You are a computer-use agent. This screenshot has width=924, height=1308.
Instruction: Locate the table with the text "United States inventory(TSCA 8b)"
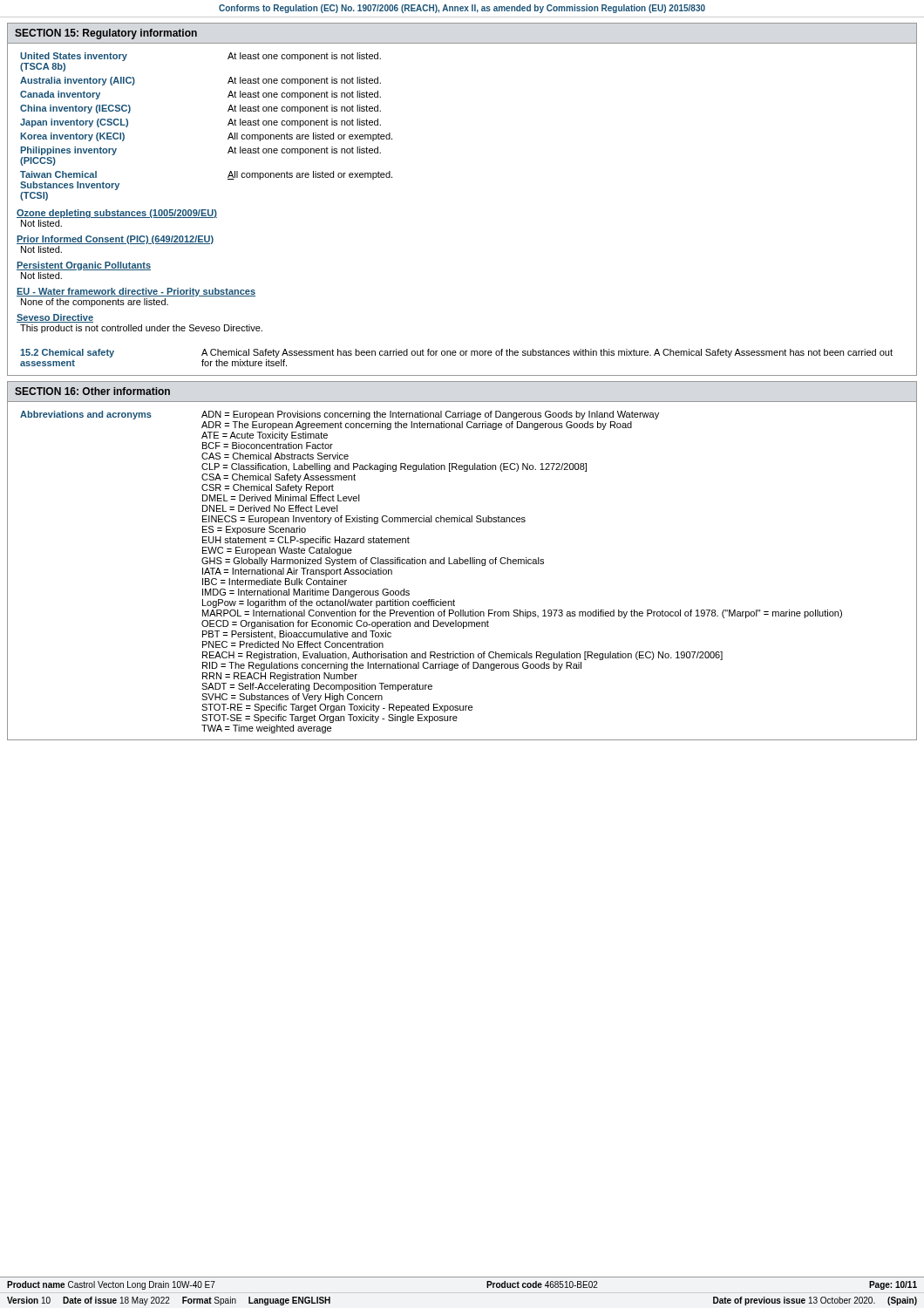tap(462, 126)
